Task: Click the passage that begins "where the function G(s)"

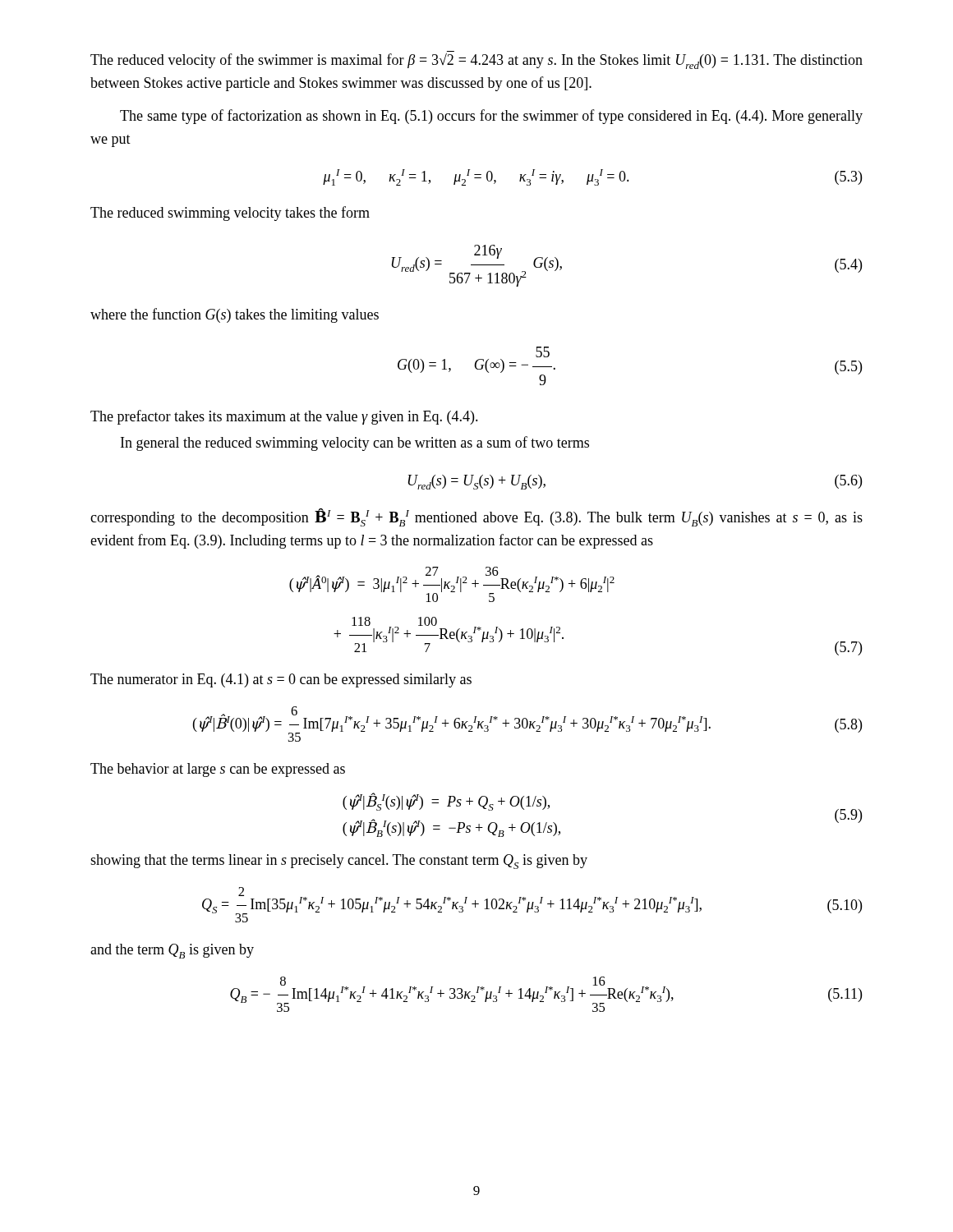Action: pos(235,315)
